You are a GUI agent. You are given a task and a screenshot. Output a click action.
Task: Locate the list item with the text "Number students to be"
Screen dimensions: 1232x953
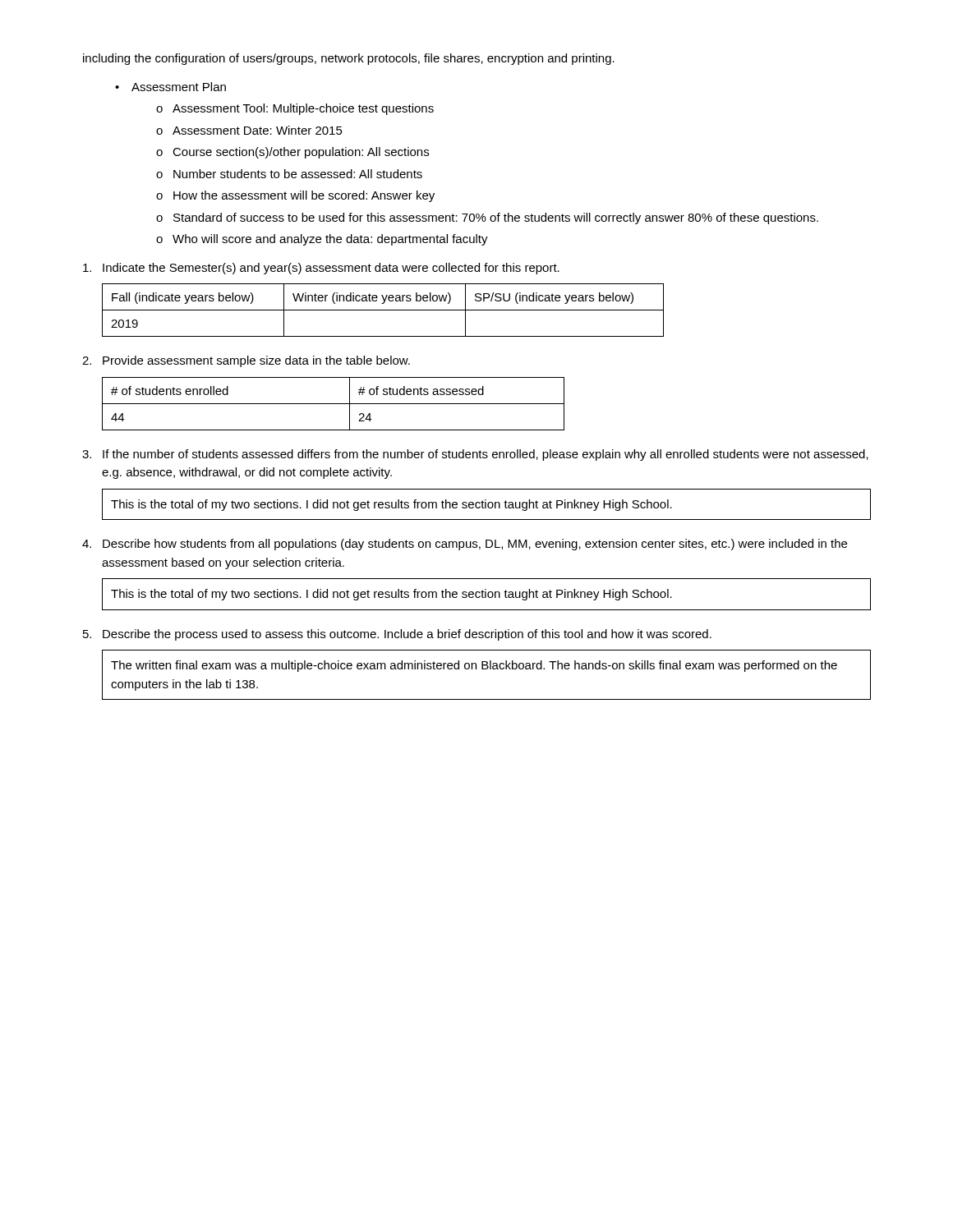coord(298,173)
